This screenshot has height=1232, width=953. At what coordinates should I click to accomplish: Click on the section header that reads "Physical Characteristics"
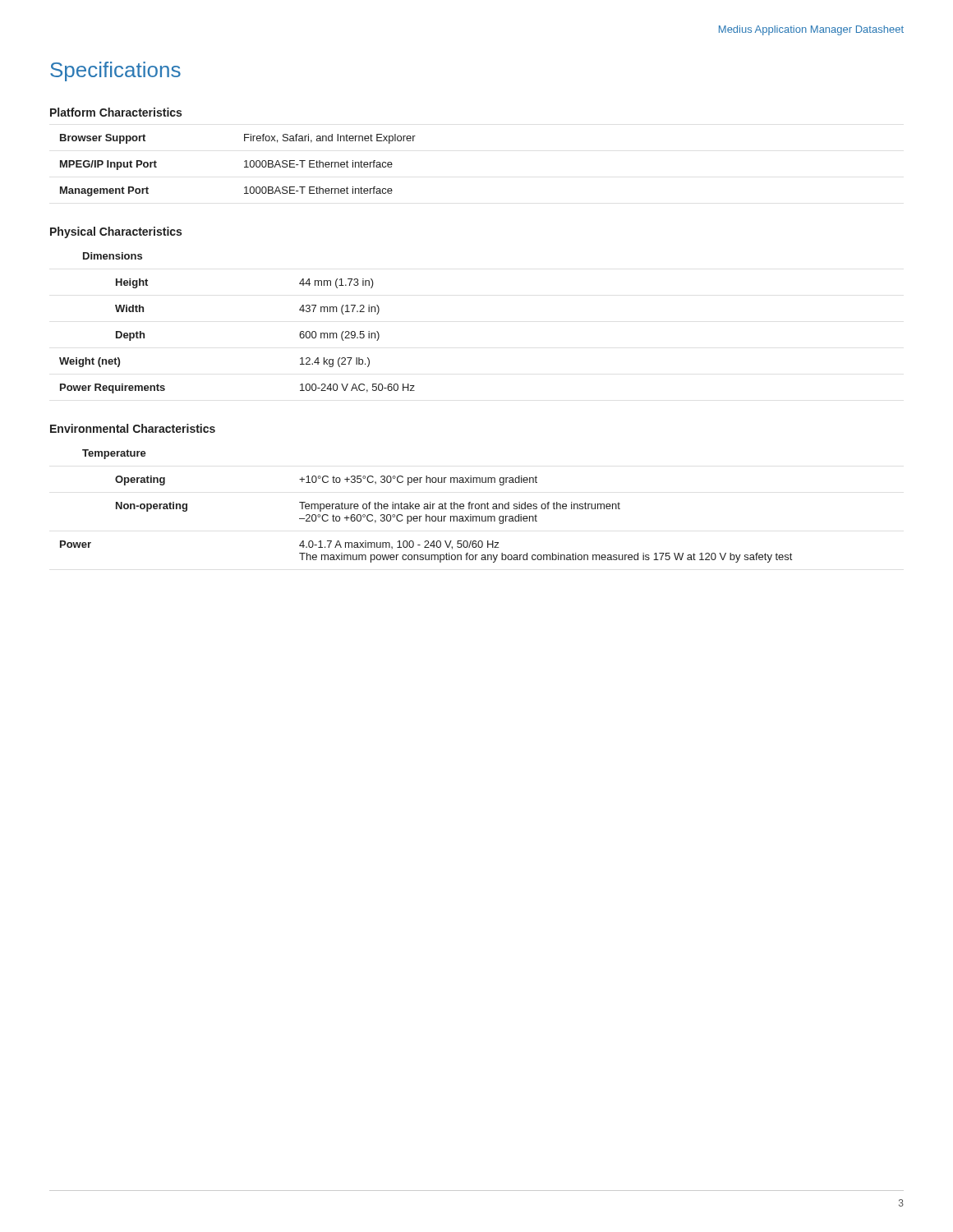pos(116,232)
